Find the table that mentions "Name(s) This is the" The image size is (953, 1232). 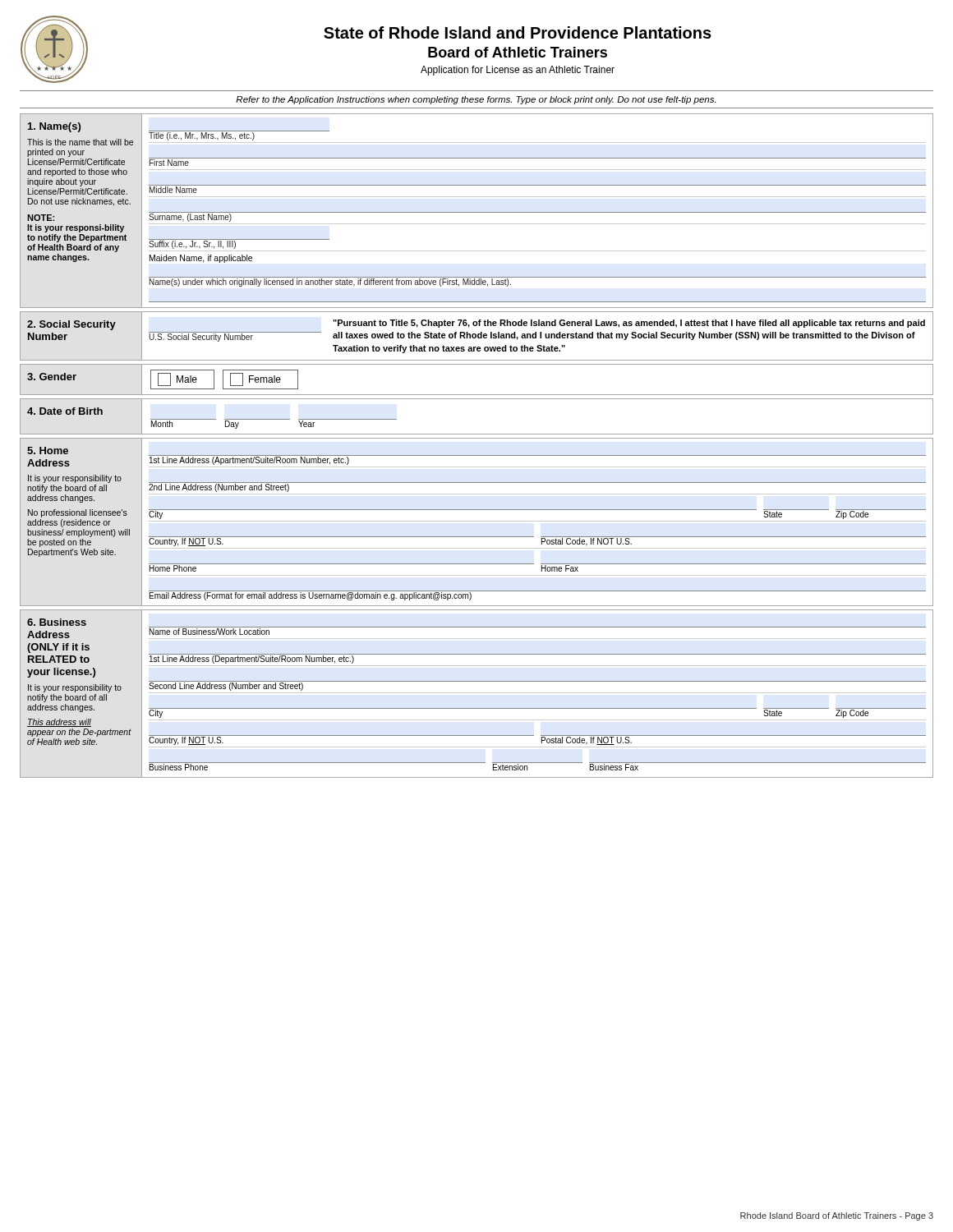[476, 211]
